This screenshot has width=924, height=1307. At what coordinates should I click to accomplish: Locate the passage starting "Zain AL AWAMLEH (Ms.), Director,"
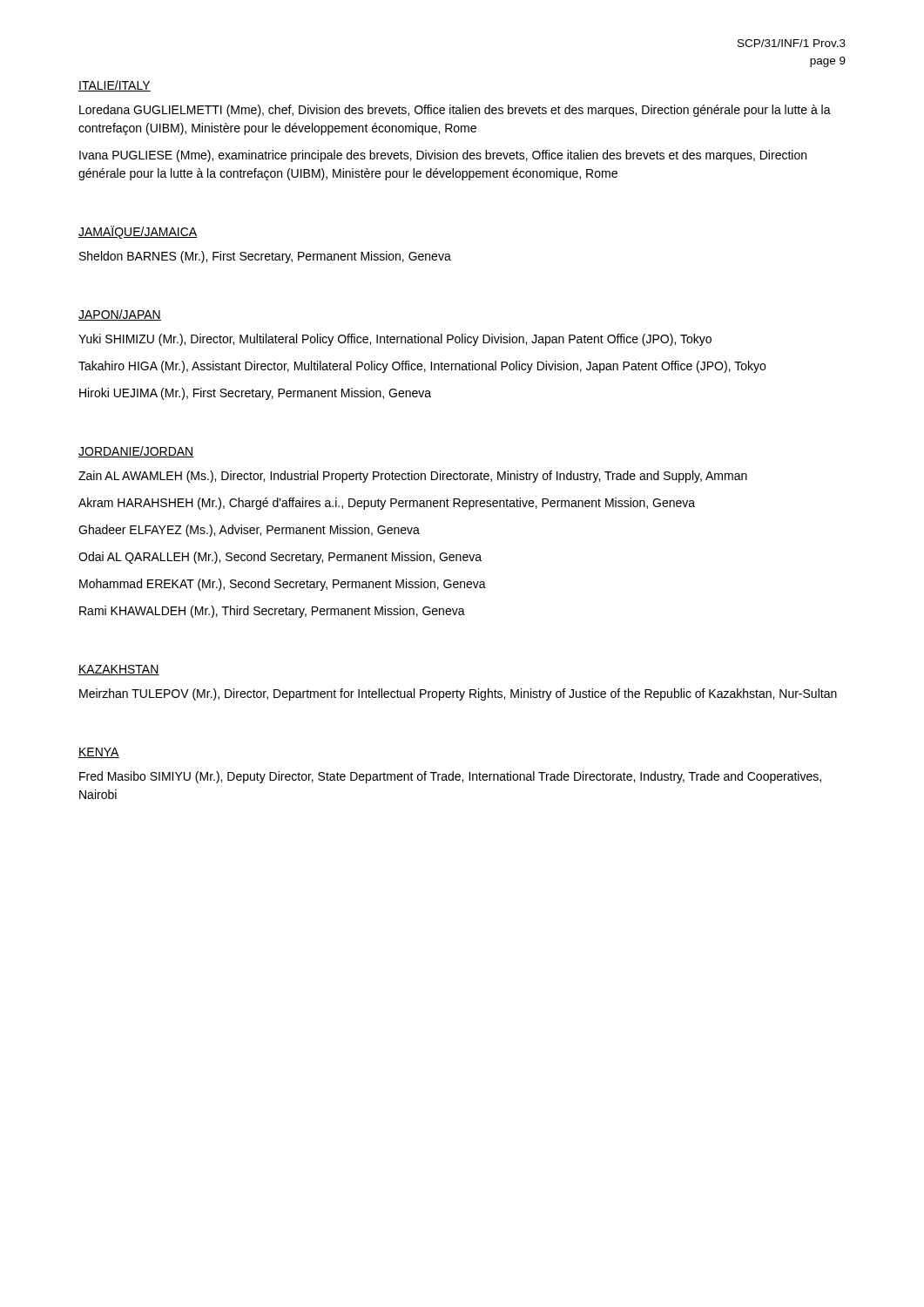pos(413,476)
